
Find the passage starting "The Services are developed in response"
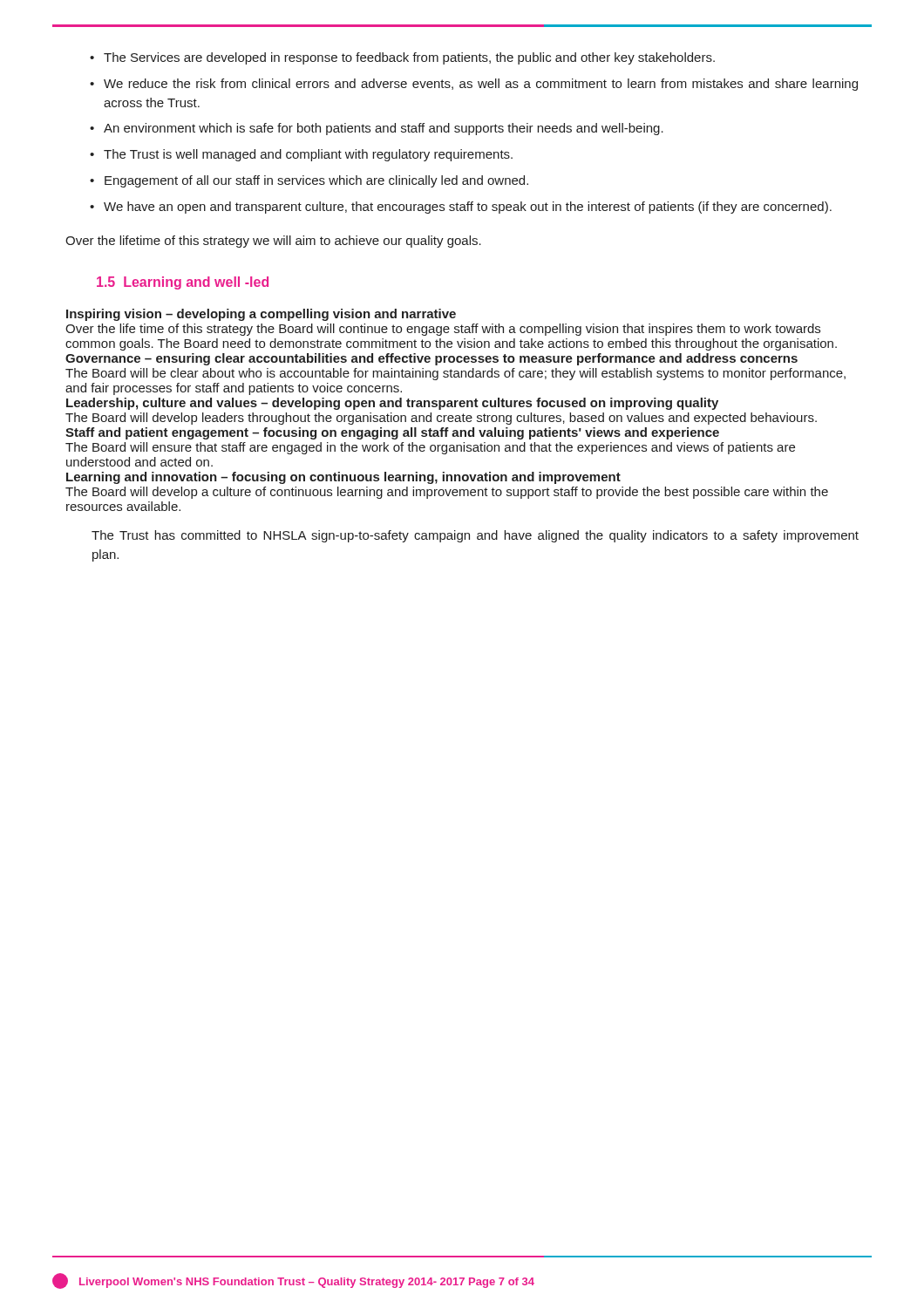click(x=474, y=57)
